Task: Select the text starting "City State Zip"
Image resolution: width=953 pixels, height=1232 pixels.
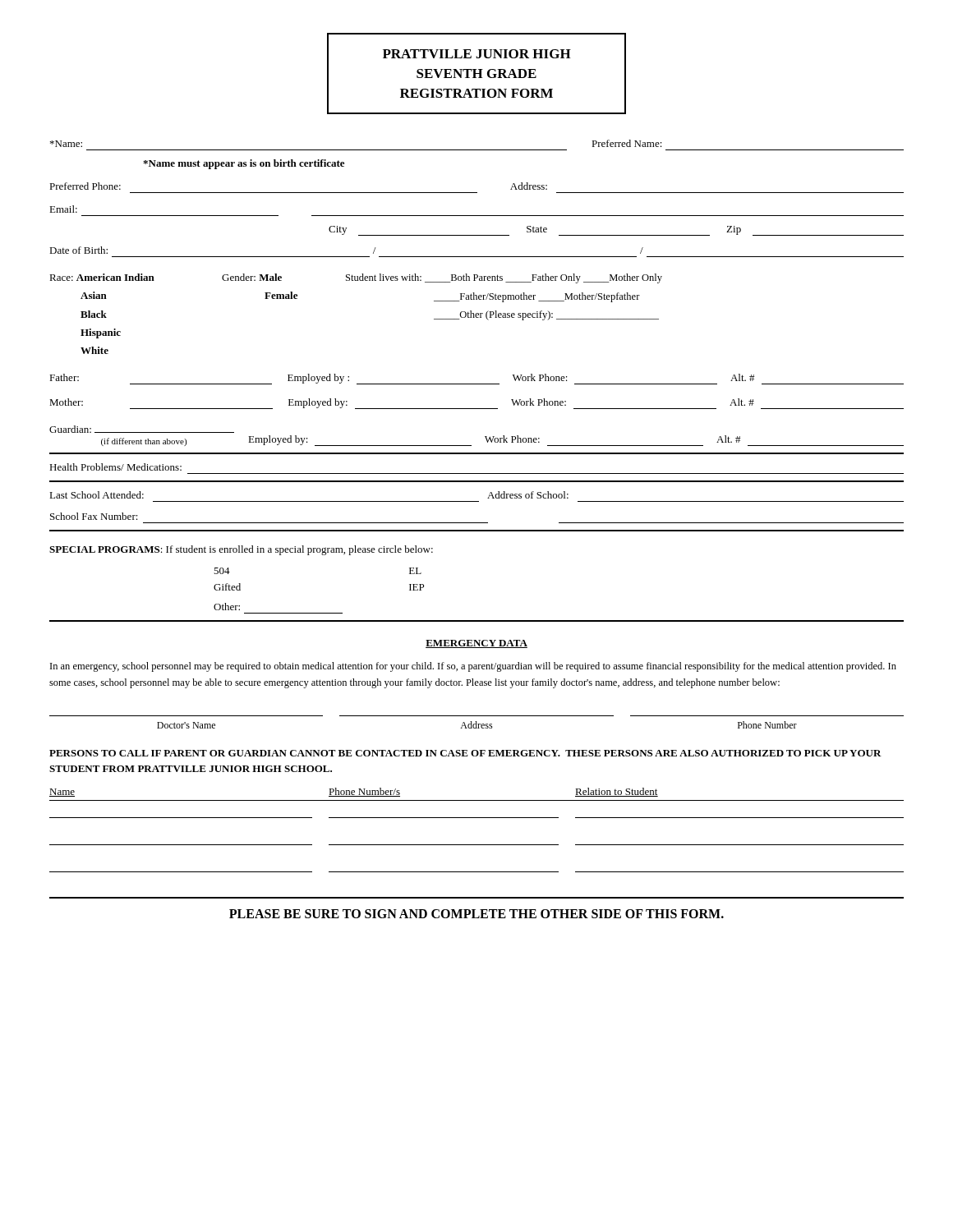Action: (616, 229)
